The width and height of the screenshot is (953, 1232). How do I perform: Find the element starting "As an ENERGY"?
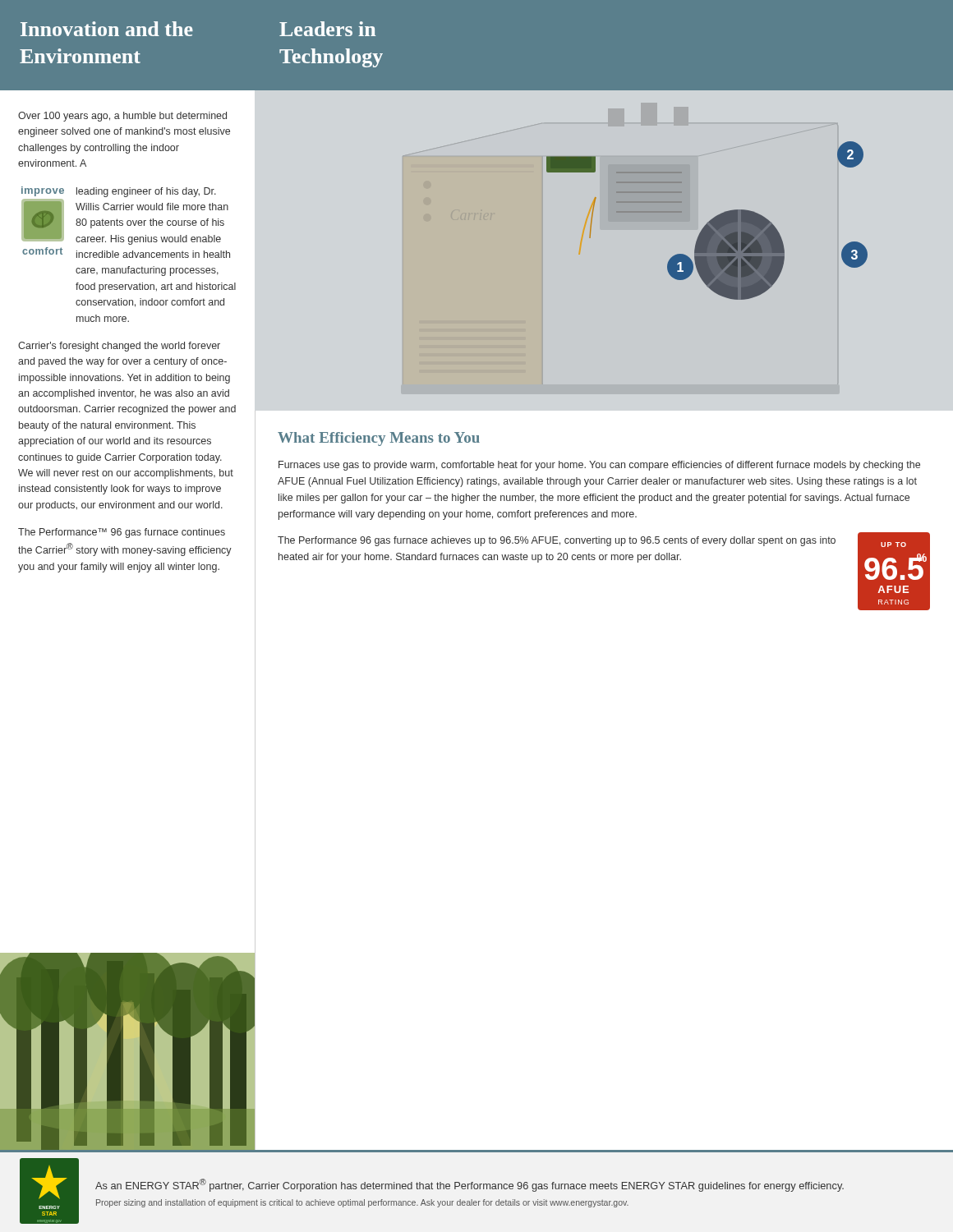click(470, 1184)
